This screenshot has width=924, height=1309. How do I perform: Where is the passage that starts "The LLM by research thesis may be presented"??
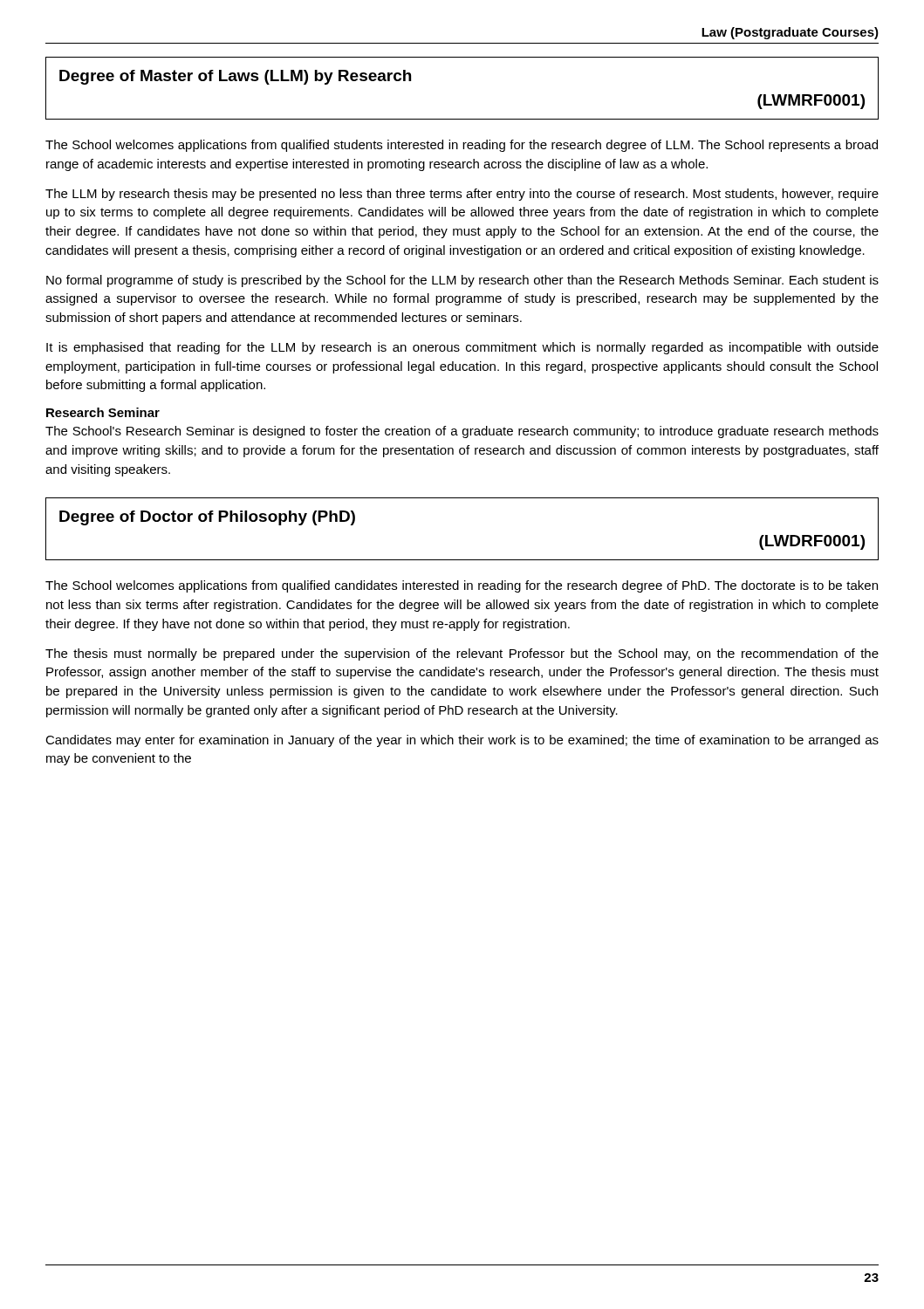tap(462, 221)
